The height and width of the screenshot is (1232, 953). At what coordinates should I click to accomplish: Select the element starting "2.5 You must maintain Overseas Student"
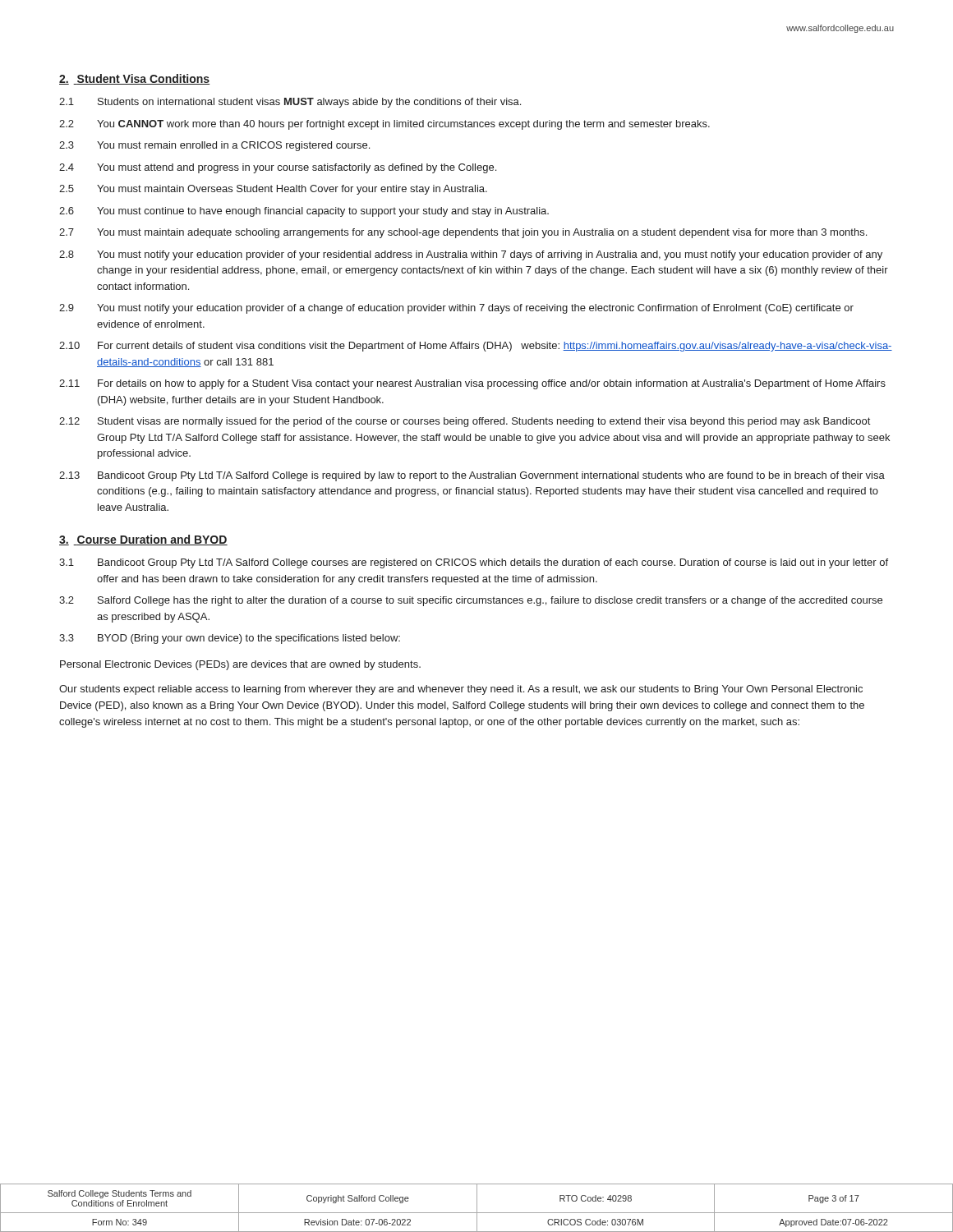[476, 189]
